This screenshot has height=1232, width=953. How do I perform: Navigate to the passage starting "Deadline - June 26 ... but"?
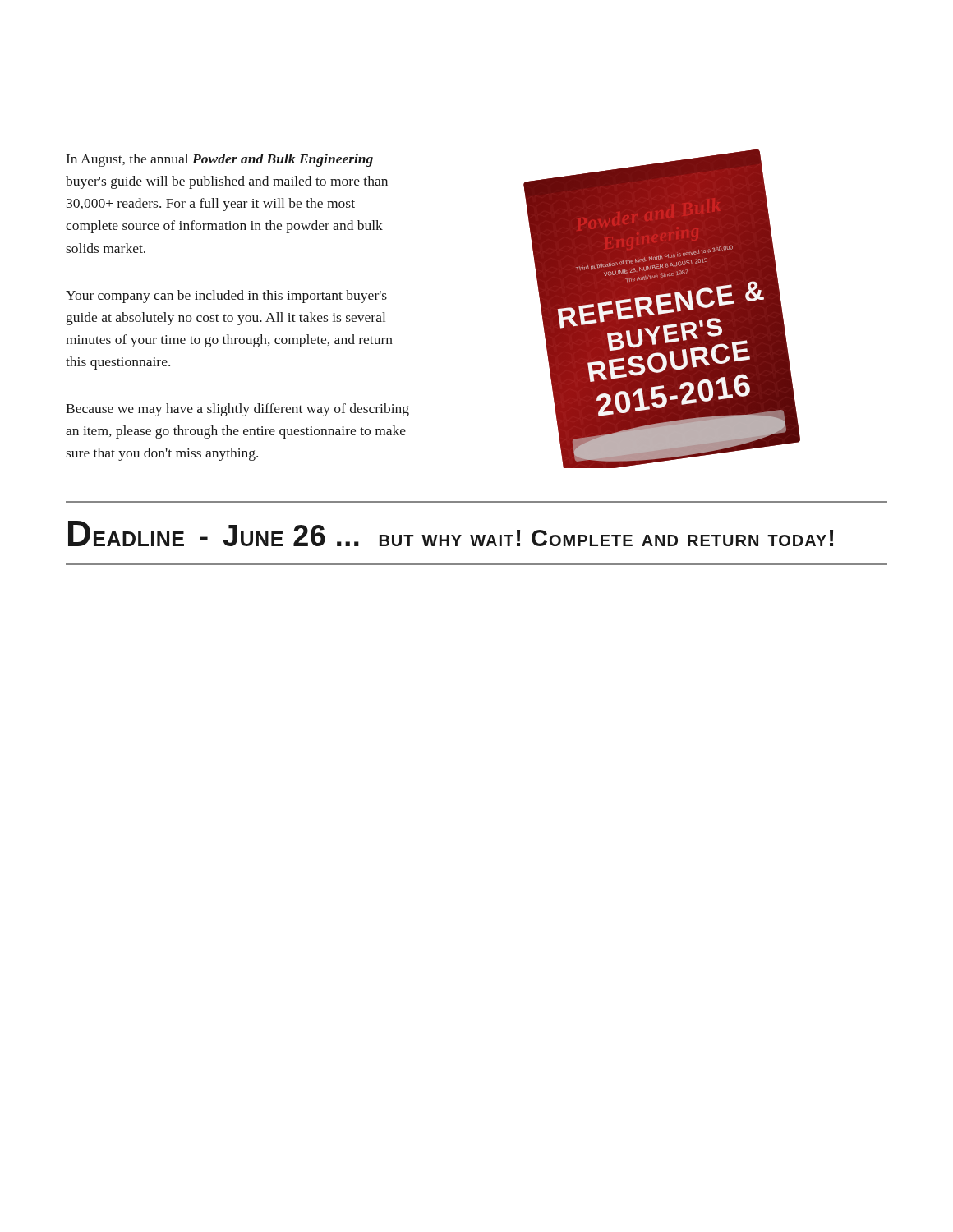coord(451,534)
